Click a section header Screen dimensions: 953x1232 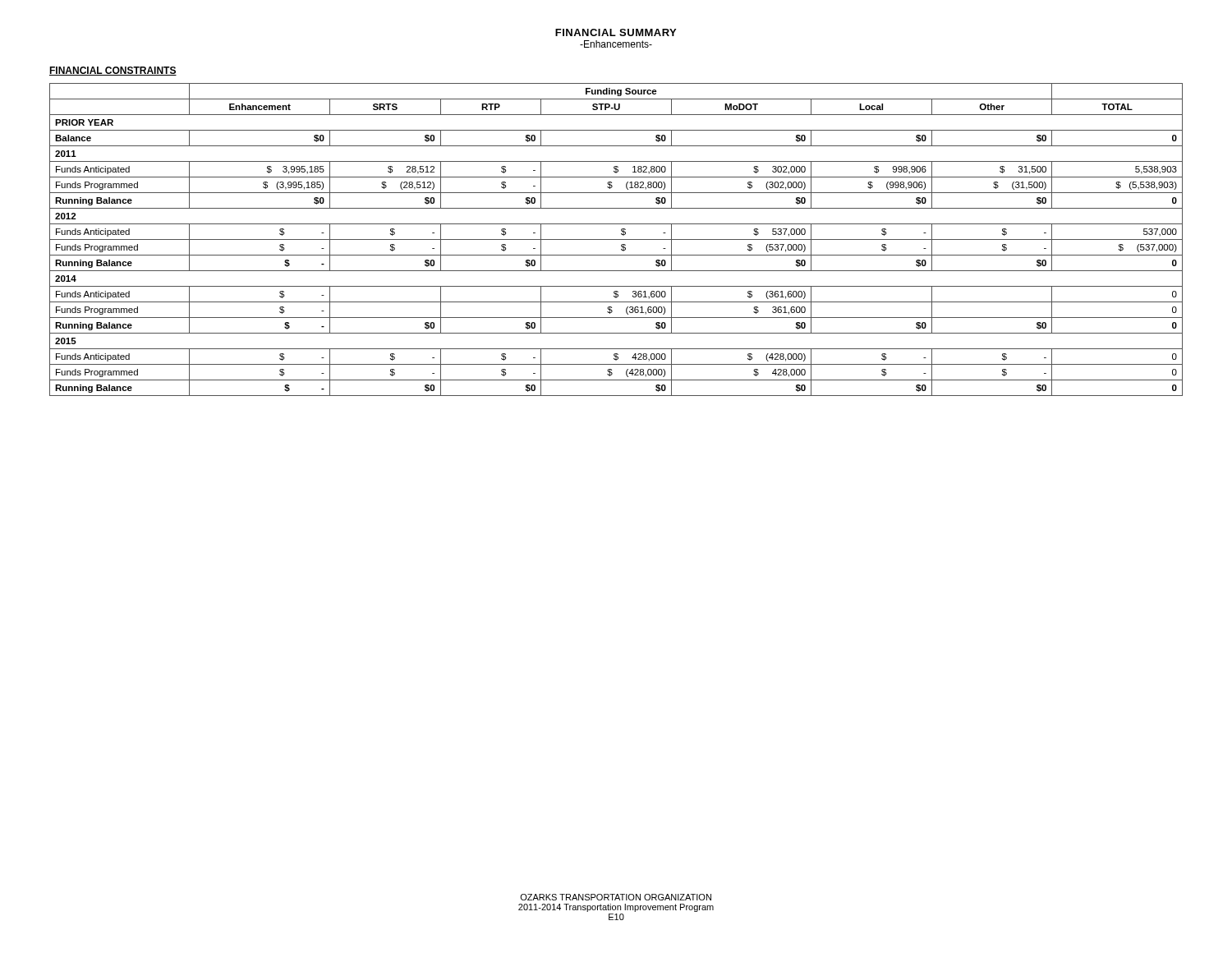coord(113,71)
